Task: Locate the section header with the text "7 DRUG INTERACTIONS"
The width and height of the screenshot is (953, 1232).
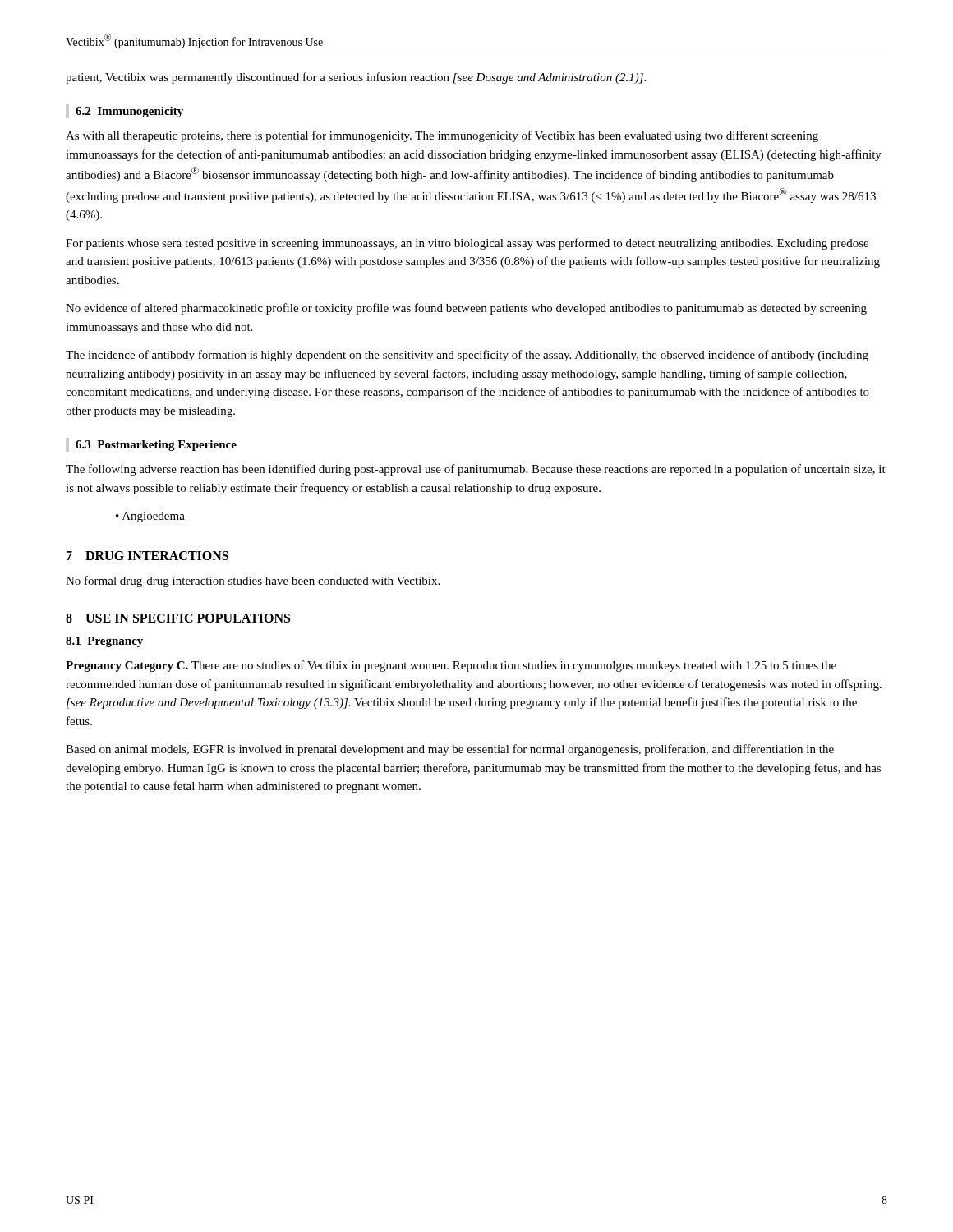Action: (147, 555)
